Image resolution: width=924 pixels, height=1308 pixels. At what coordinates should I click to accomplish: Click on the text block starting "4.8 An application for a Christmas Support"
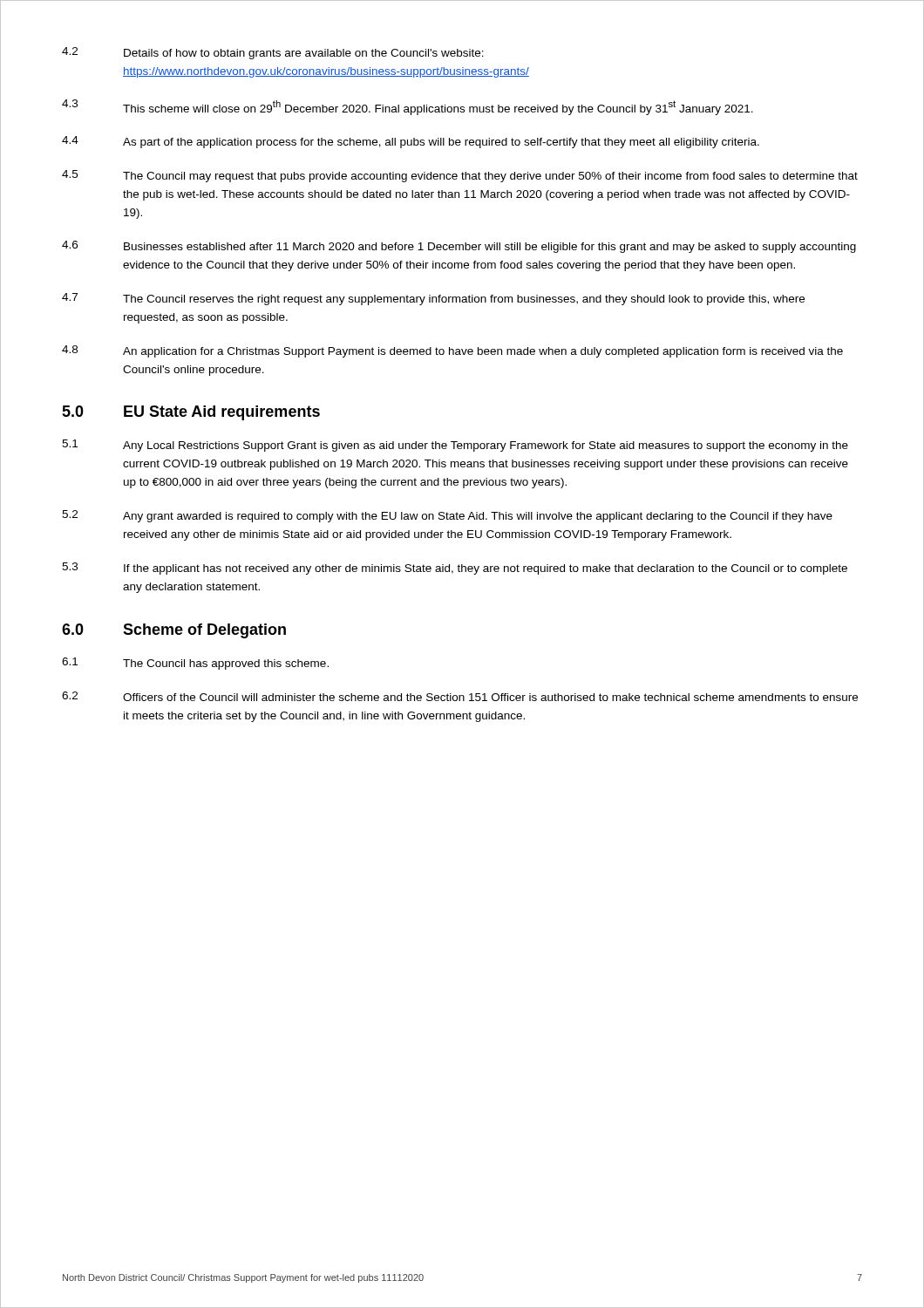(462, 361)
